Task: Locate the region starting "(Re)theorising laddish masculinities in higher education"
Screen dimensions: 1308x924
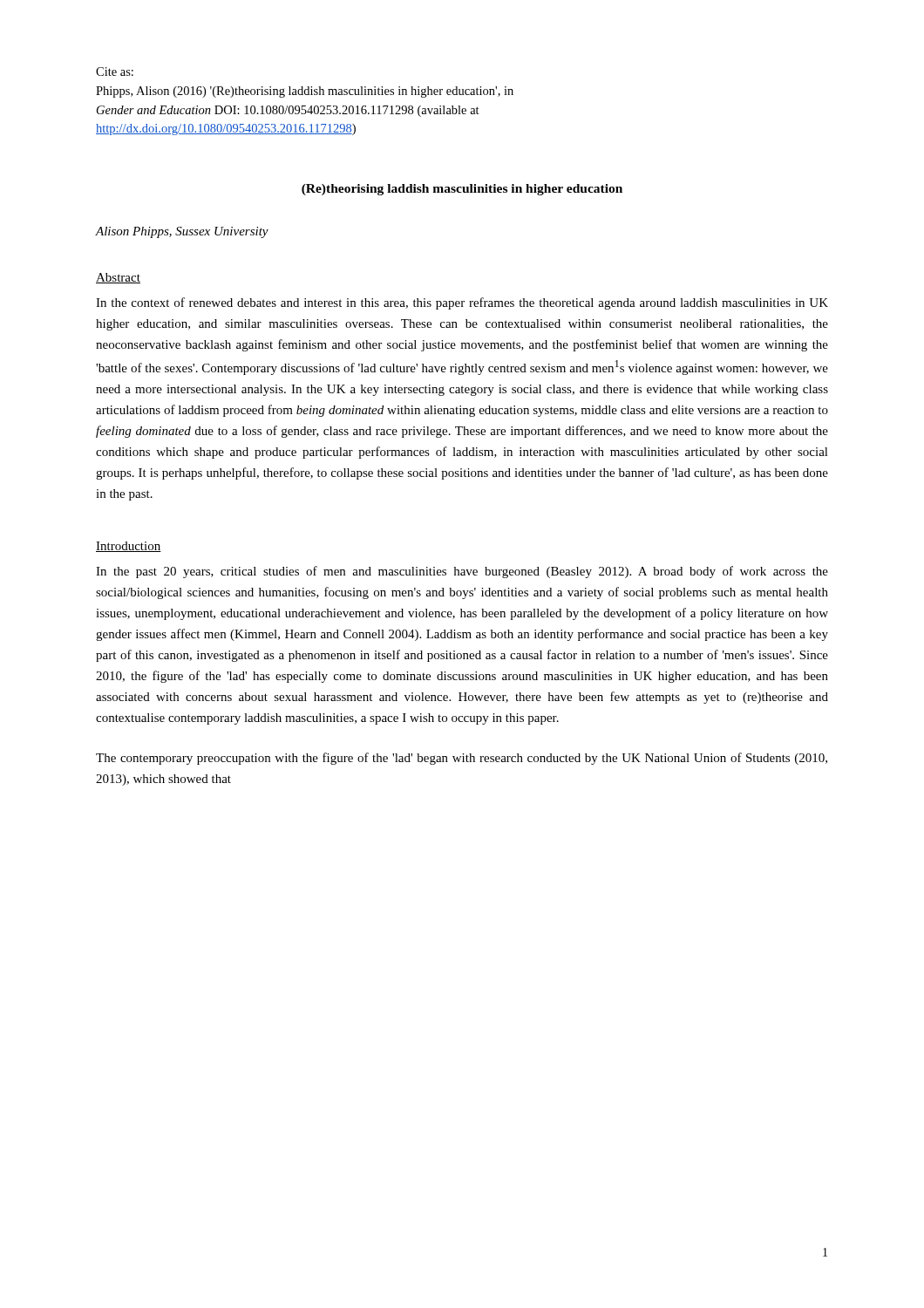Action: [x=462, y=188]
